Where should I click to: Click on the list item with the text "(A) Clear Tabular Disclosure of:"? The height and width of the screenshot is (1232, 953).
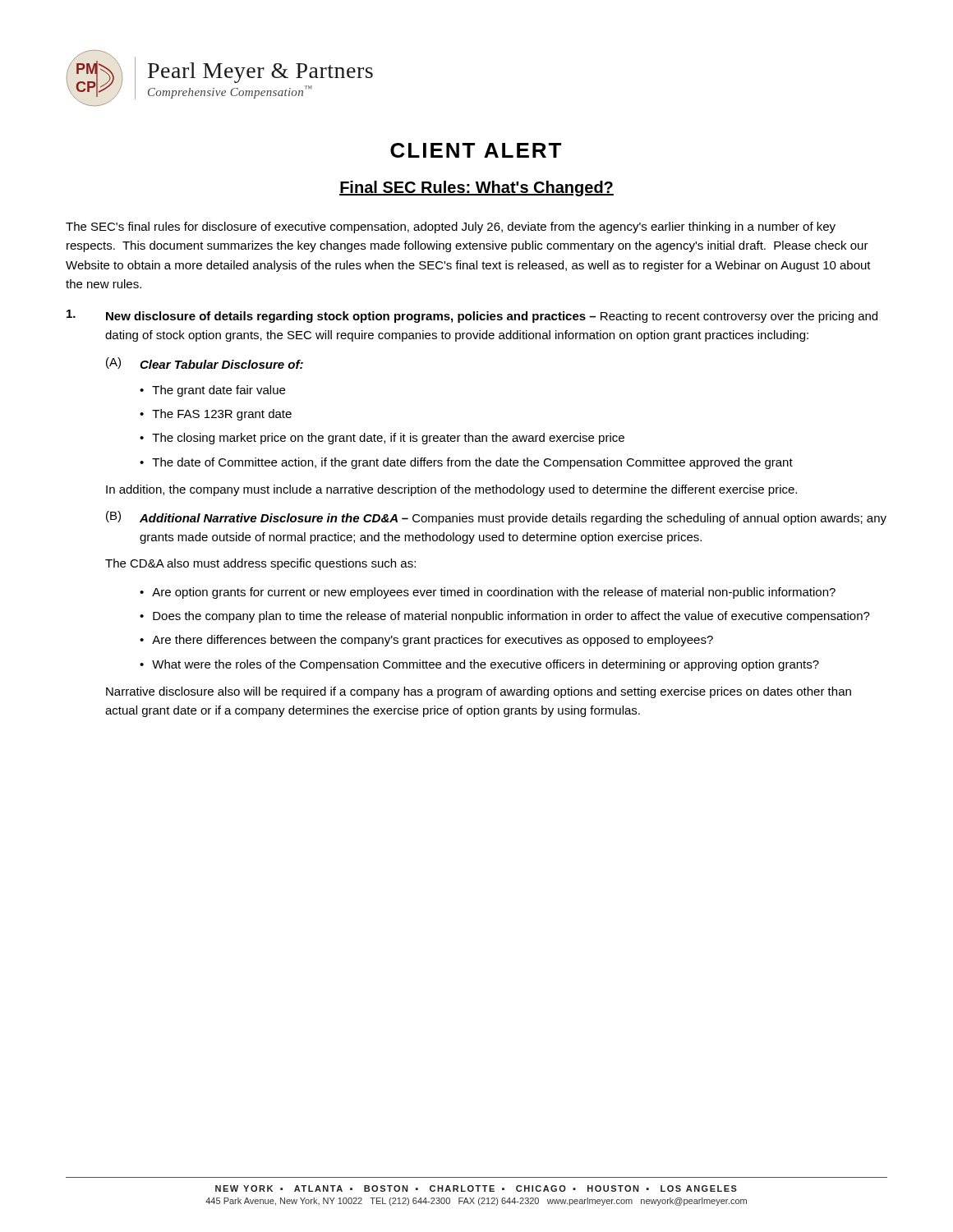(x=204, y=364)
